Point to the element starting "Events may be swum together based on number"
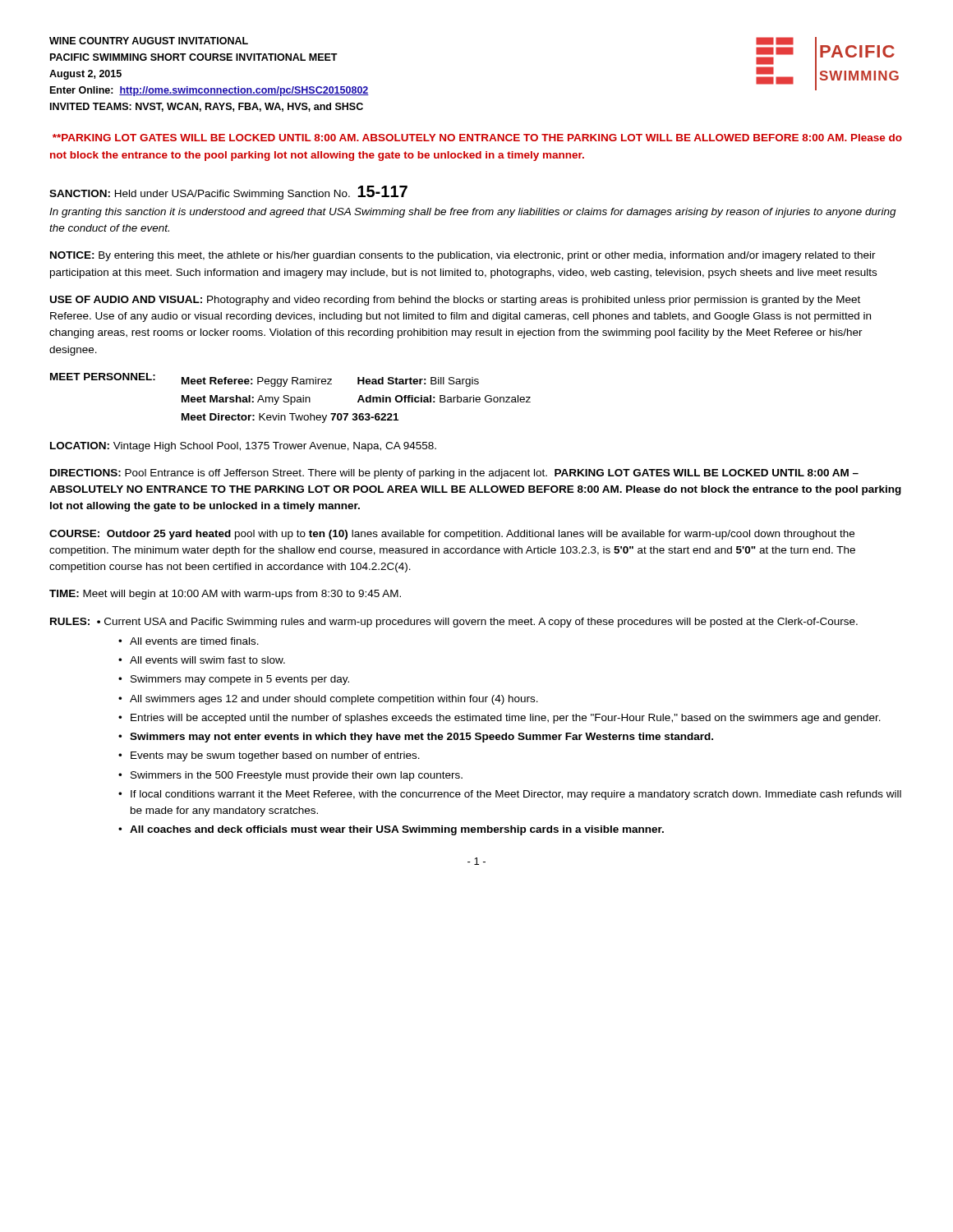Viewport: 953px width, 1232px height. tap(275, 755)
